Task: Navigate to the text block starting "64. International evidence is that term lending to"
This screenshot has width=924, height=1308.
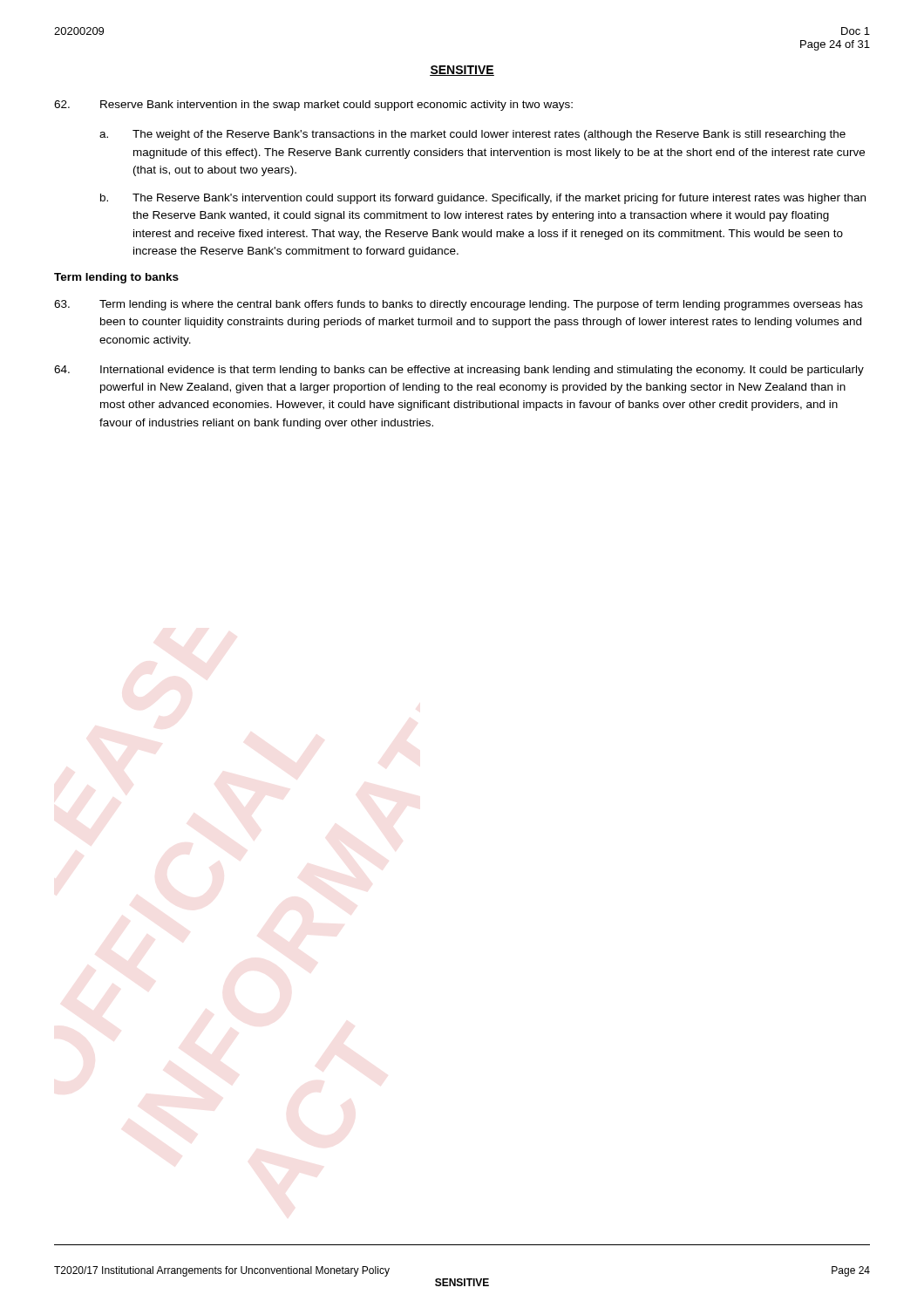Action: click(x=462, y=396)
